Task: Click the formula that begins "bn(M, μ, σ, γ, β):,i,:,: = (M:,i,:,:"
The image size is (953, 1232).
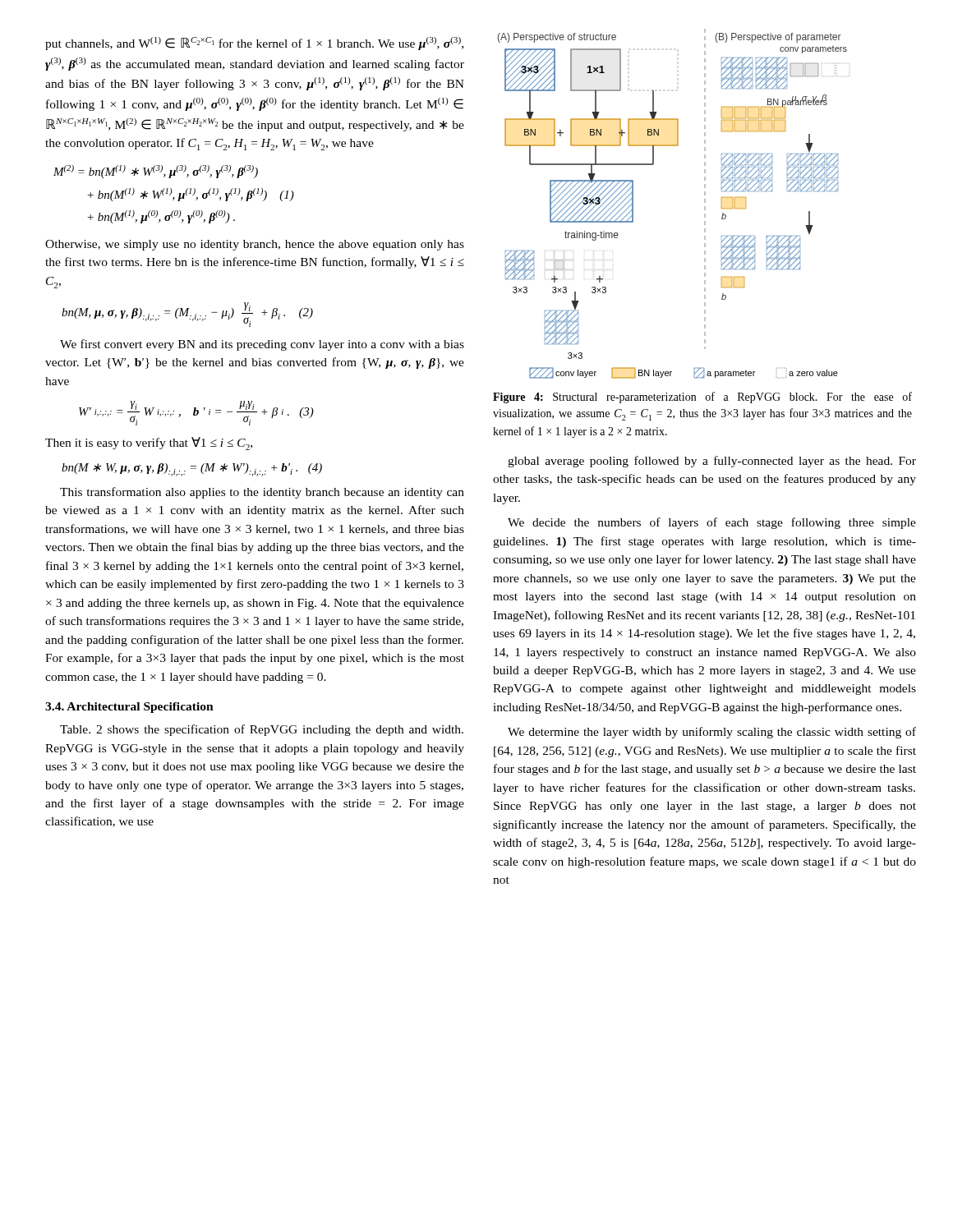Action: (263, 313)
